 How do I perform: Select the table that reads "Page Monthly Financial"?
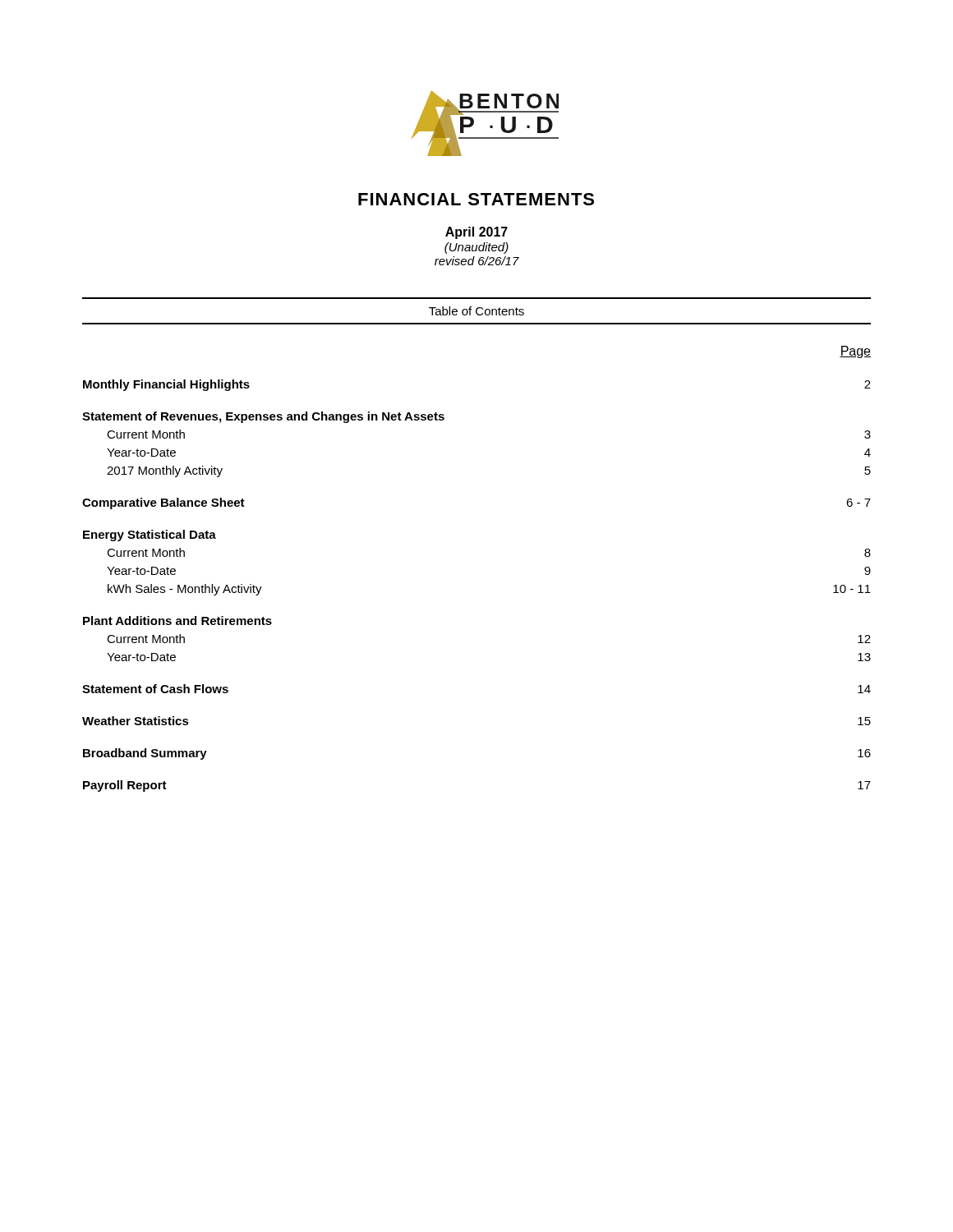click(476, 558)
